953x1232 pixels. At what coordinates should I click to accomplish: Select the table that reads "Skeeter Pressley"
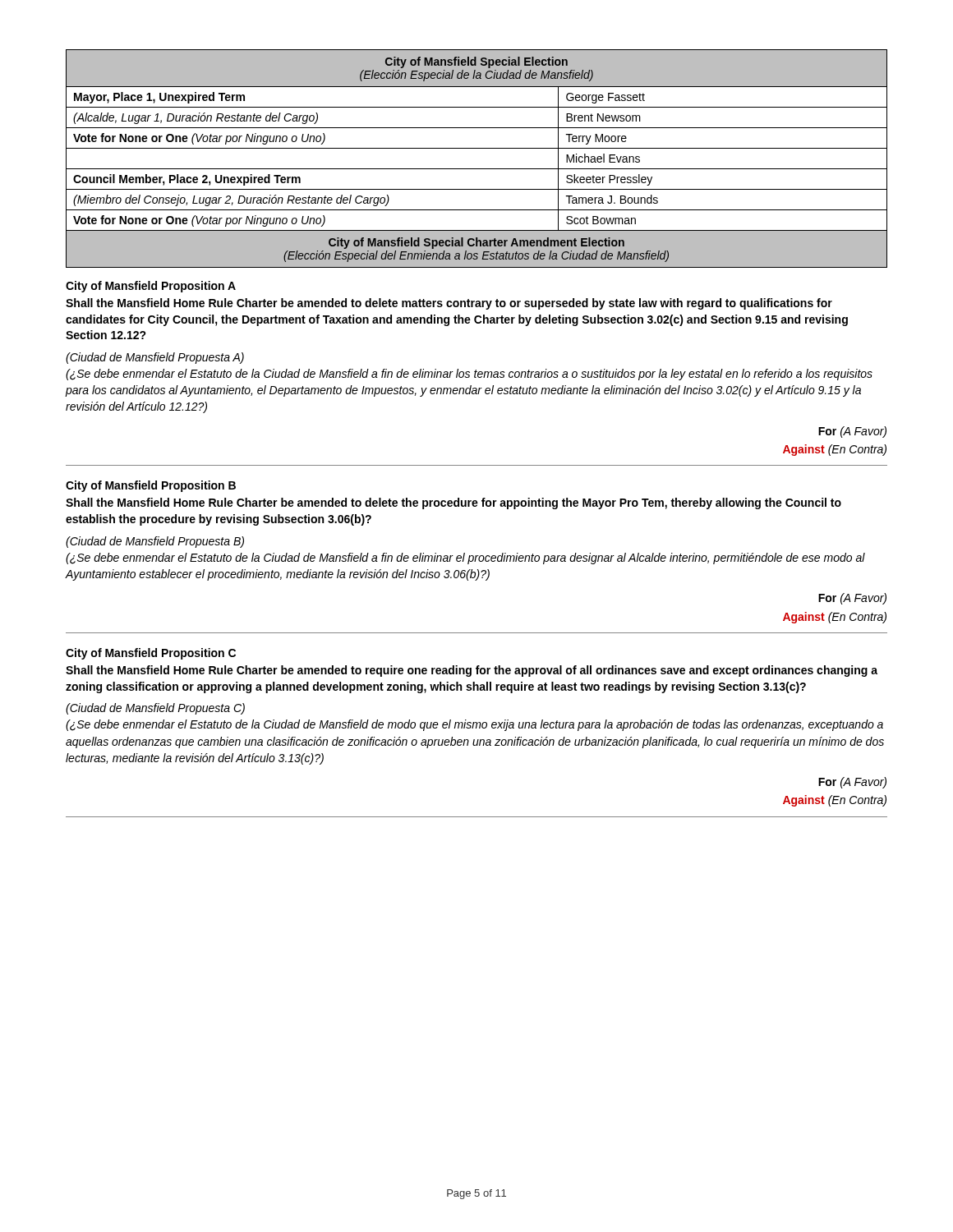pos(476,158)
